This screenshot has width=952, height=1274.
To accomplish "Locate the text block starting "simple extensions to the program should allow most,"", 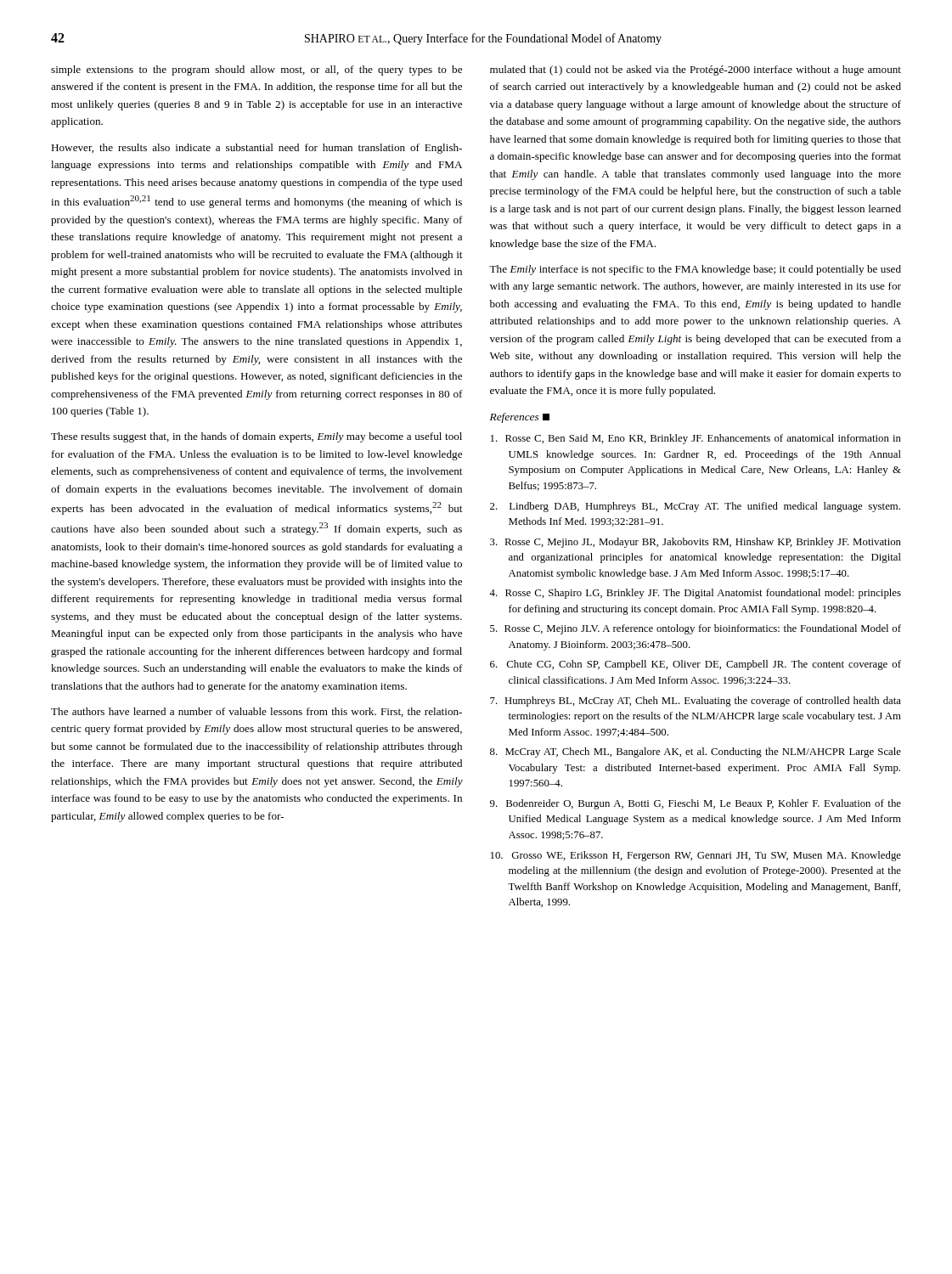I will (x=257, y=96).
